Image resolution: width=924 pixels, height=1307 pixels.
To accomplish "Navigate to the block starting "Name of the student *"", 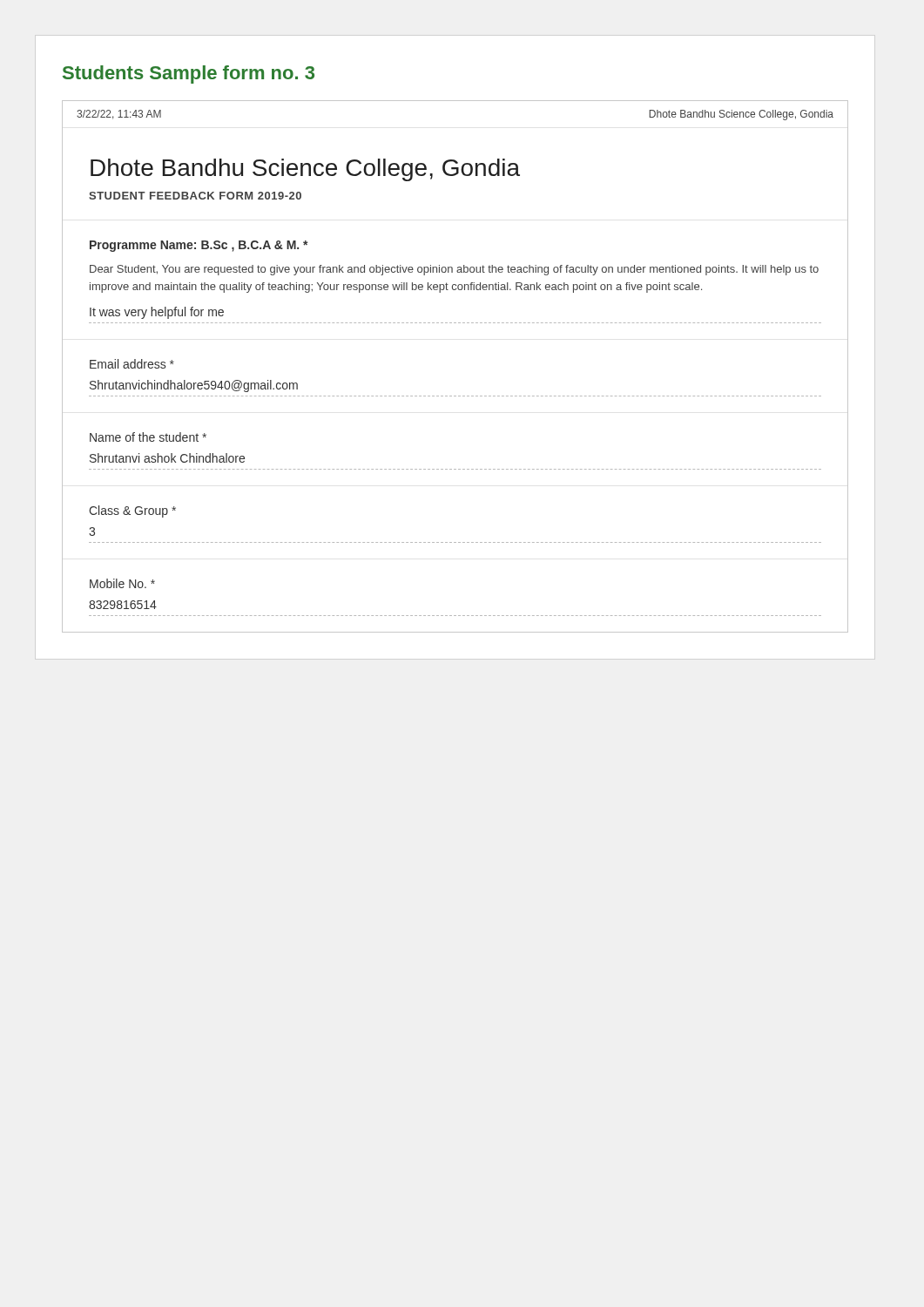I will click(x=148, y=437).
